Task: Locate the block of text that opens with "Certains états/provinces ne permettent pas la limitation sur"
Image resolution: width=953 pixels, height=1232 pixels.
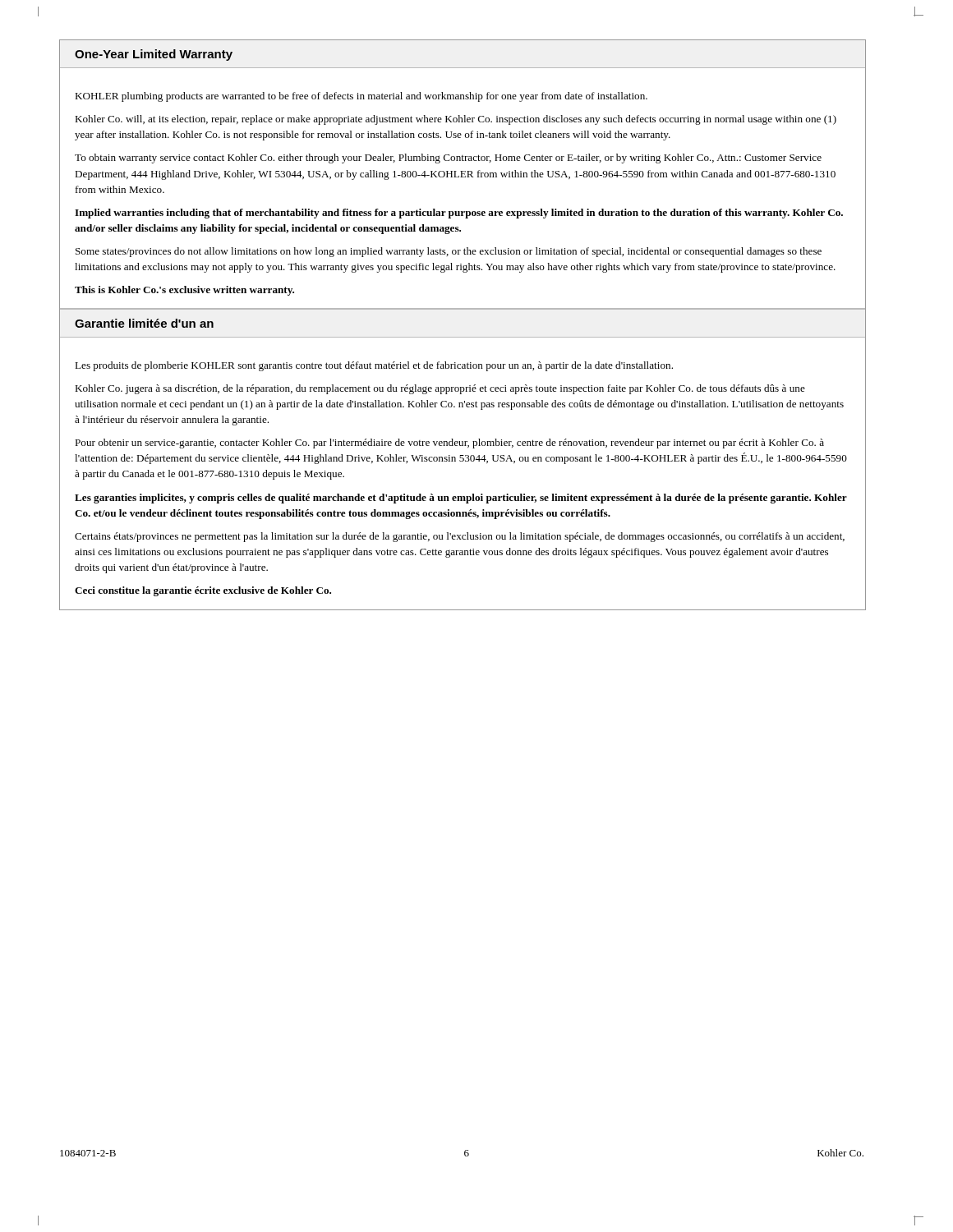Action: pos(460,552)
